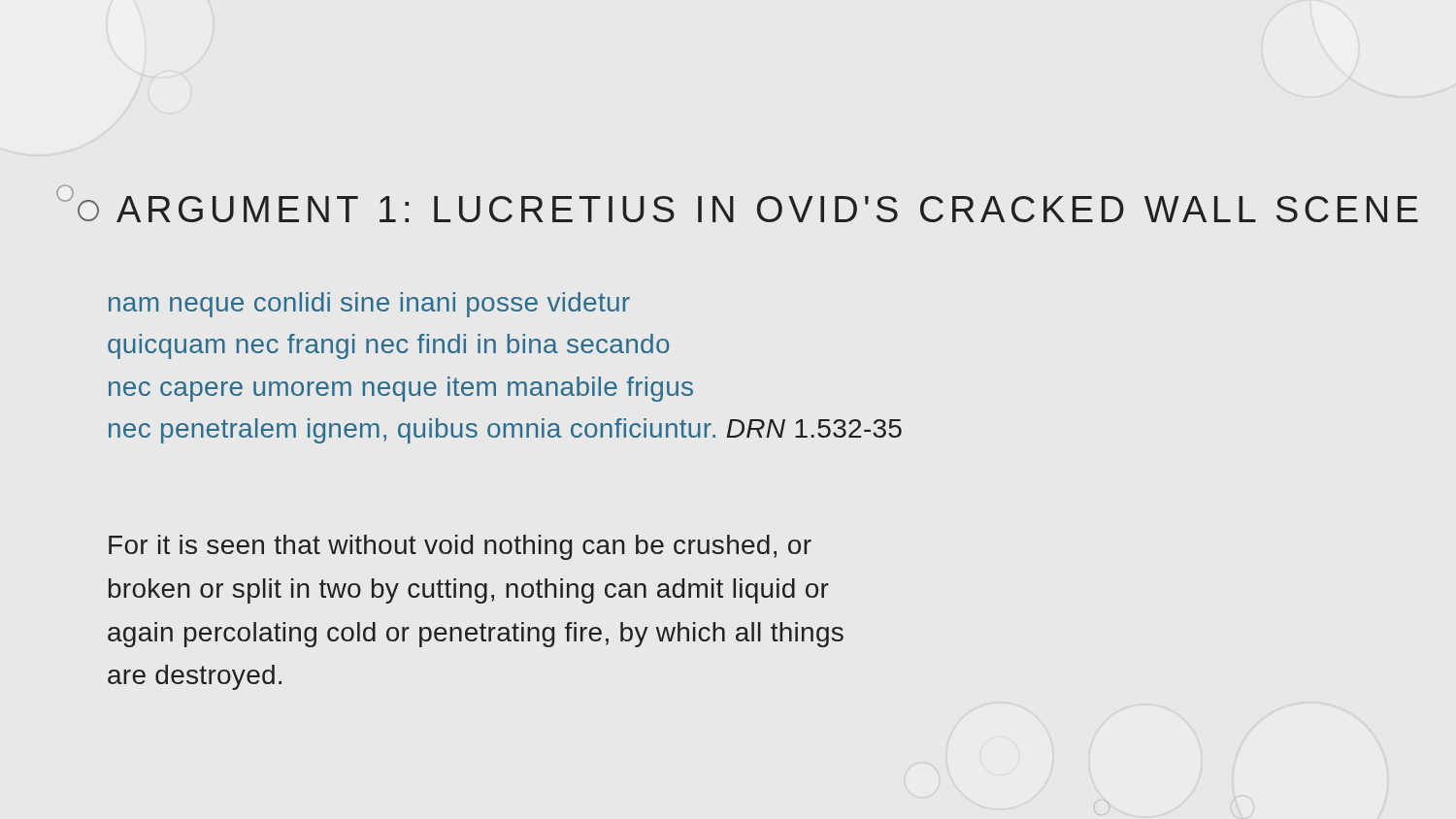Find the element starting "ARGUMENT 1: LUCRETIUS IN OVID'S"
Viewport: 1456px width, 819px height.
point(770,210)
